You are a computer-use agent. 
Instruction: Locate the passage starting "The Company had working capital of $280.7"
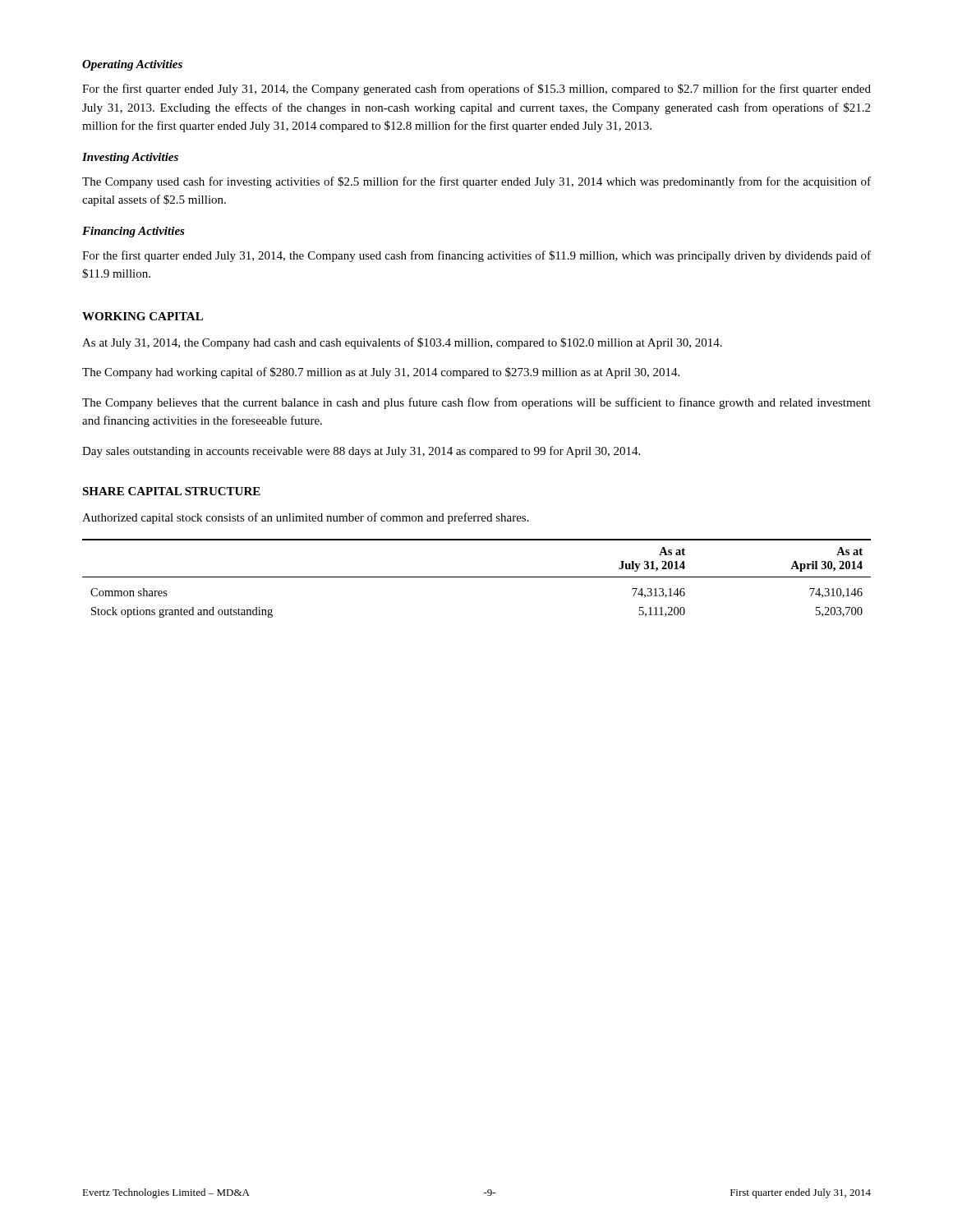381,372
